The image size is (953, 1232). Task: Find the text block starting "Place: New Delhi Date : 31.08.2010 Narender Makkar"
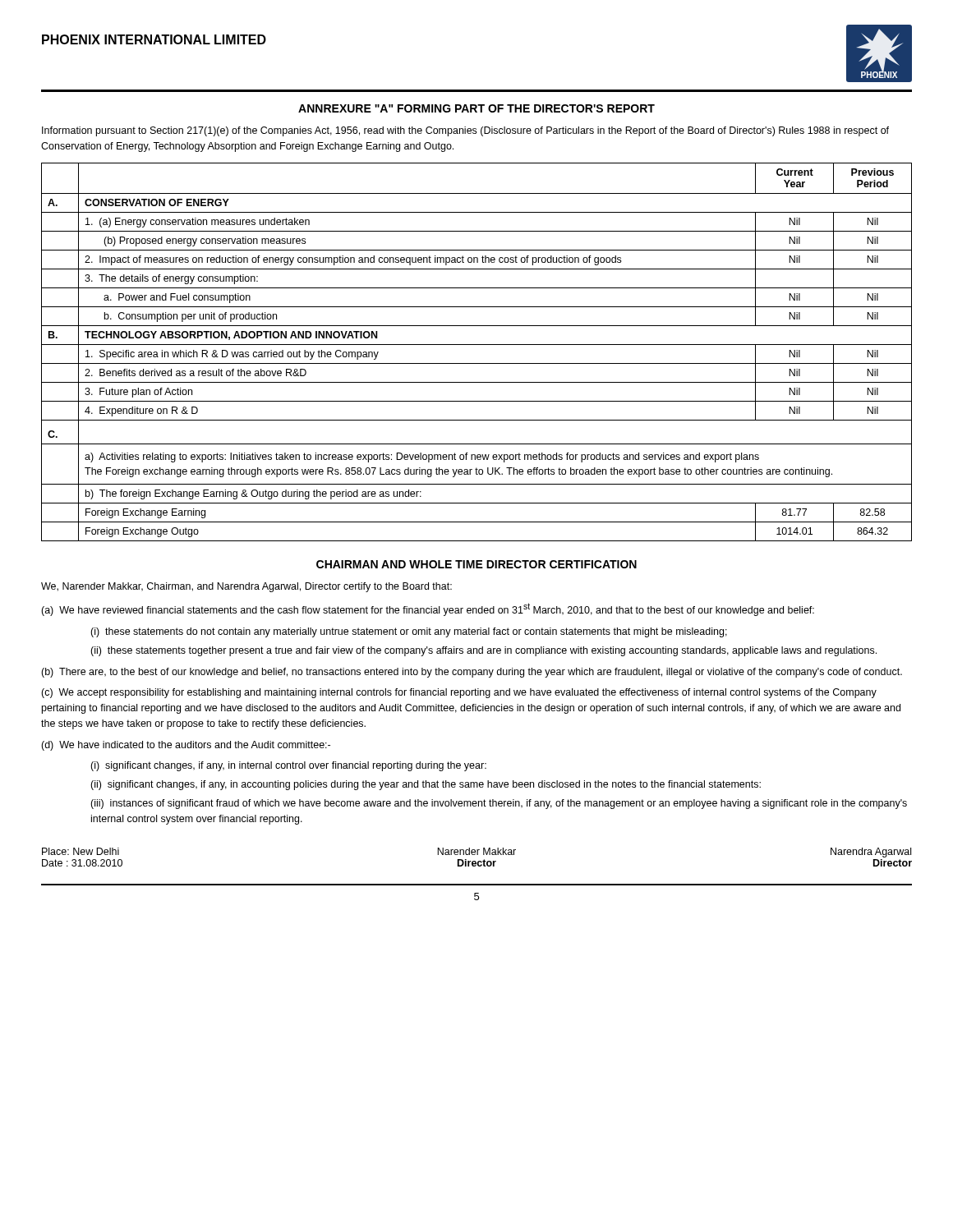click(x=476, y=858)
